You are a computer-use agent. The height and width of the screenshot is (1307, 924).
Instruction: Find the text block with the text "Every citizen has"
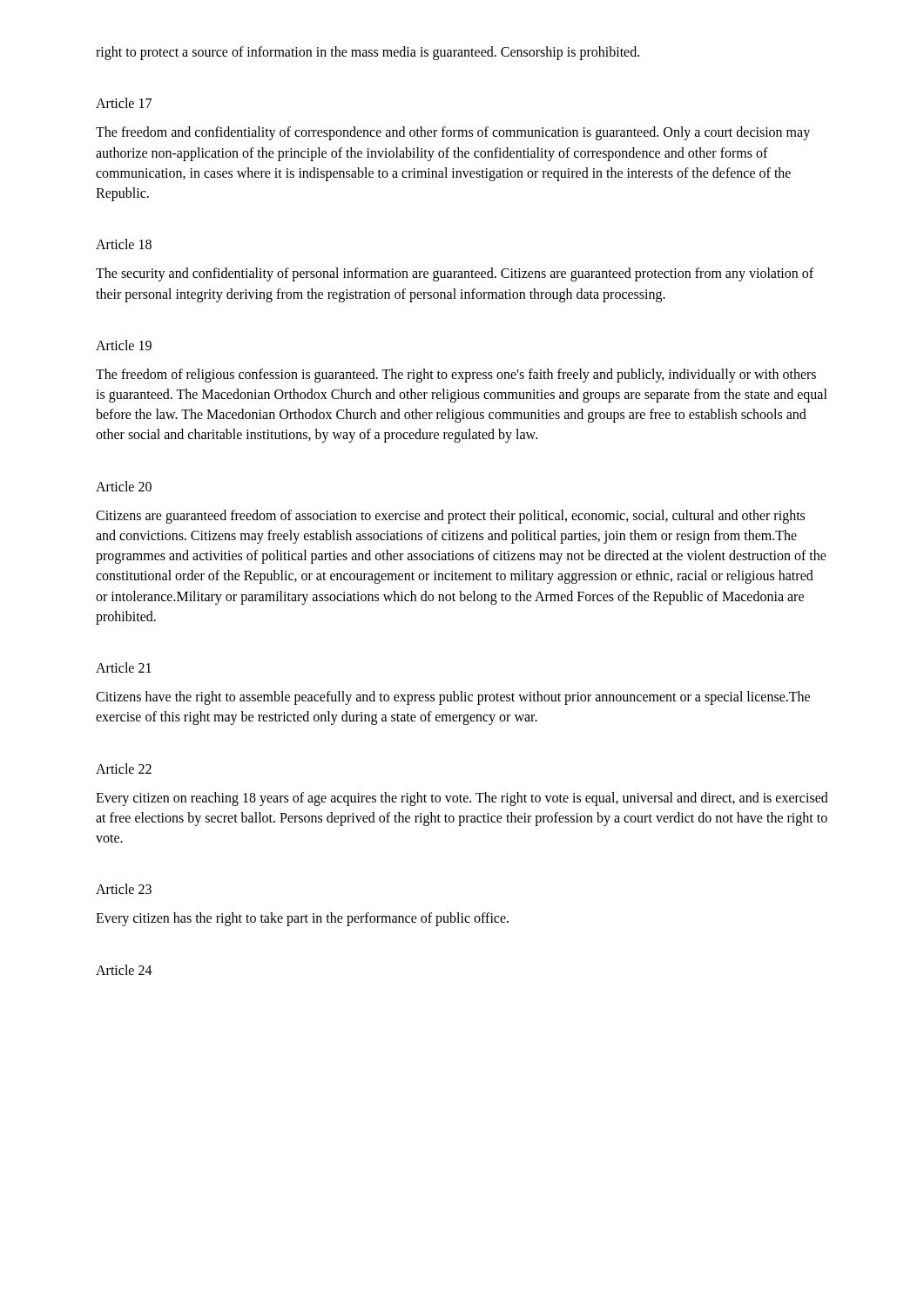click(x=303, y=918)
